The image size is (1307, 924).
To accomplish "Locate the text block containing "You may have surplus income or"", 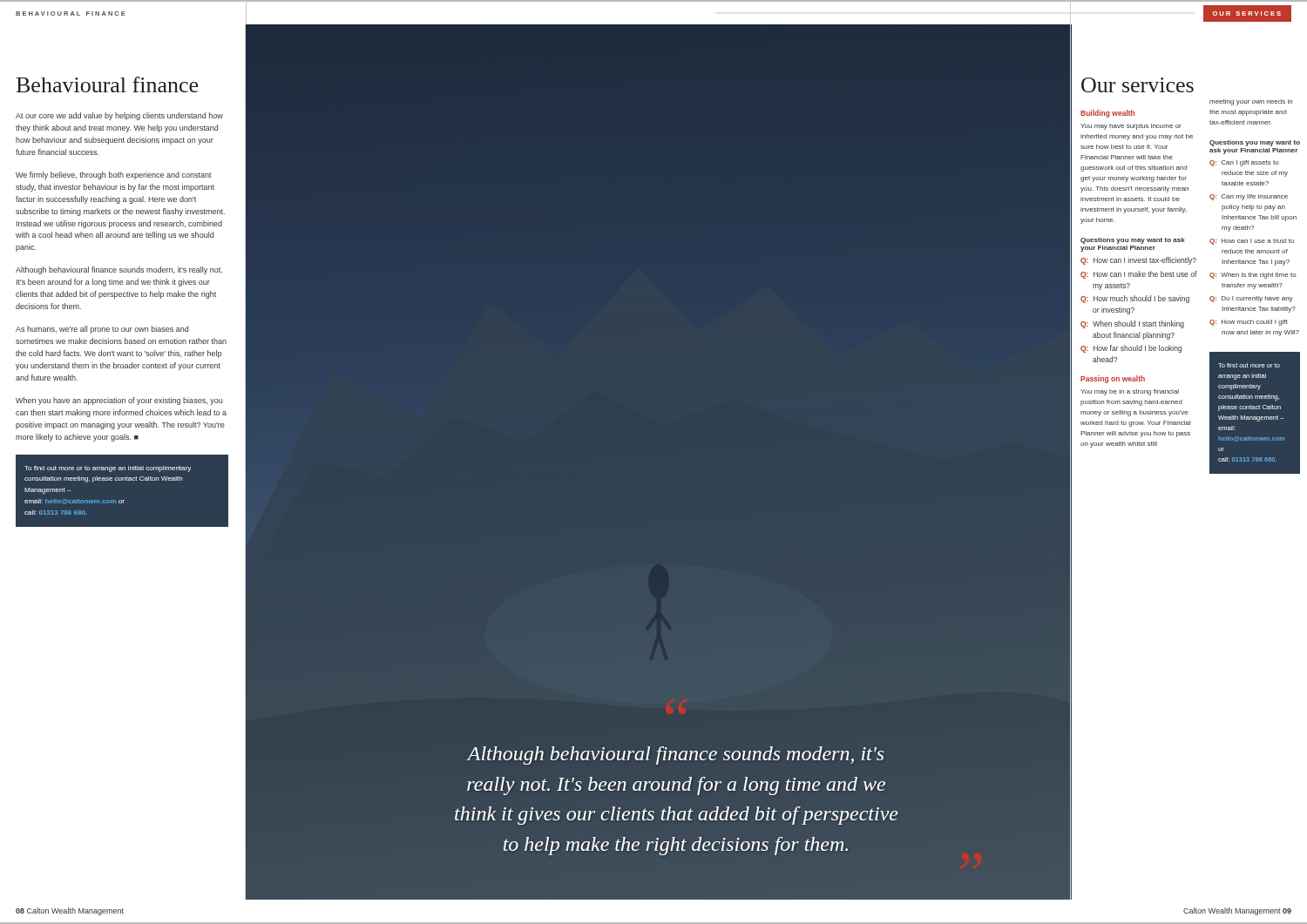I will coord(1137,173).
